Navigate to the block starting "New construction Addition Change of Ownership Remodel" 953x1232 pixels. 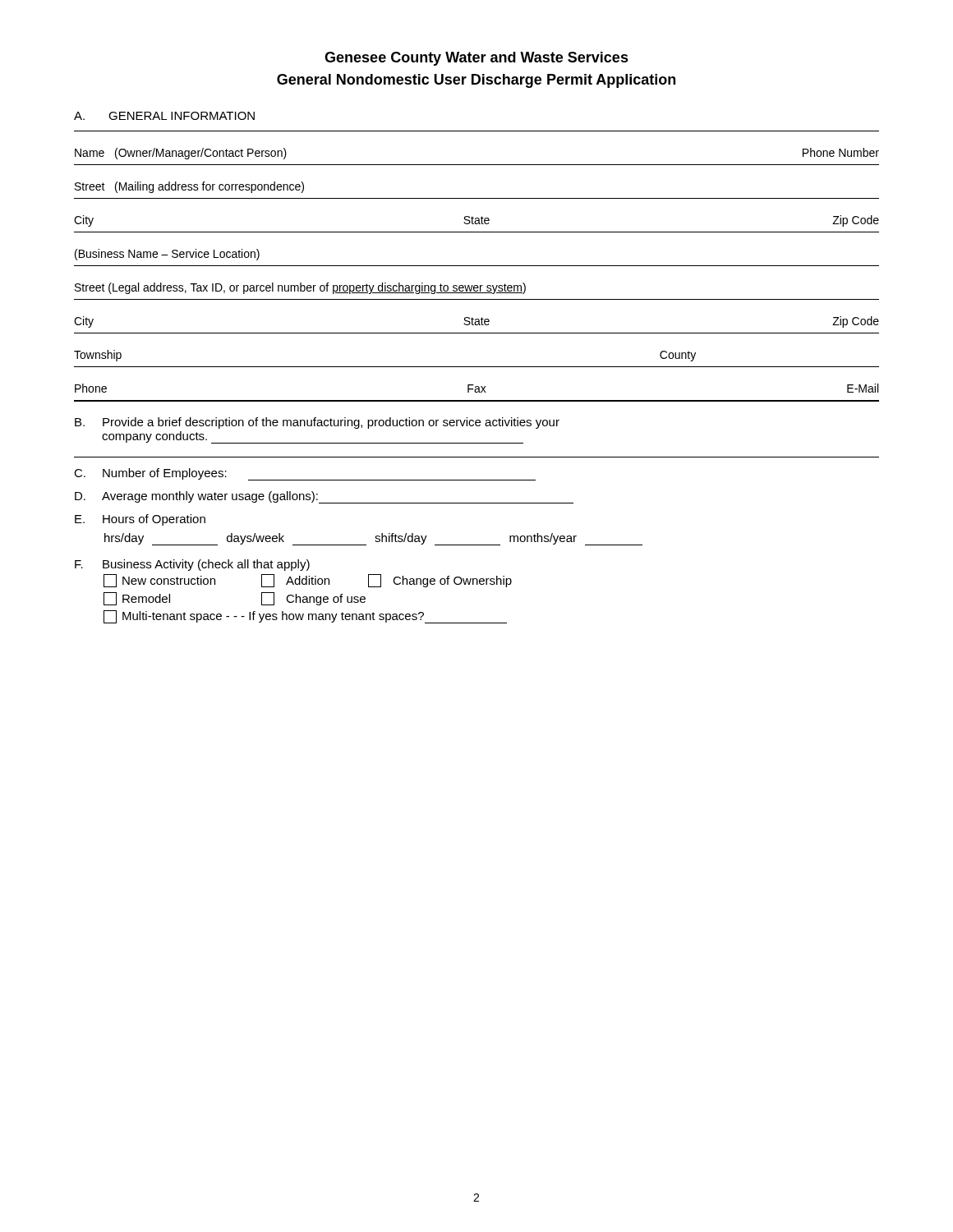click(x=308, y=581)
